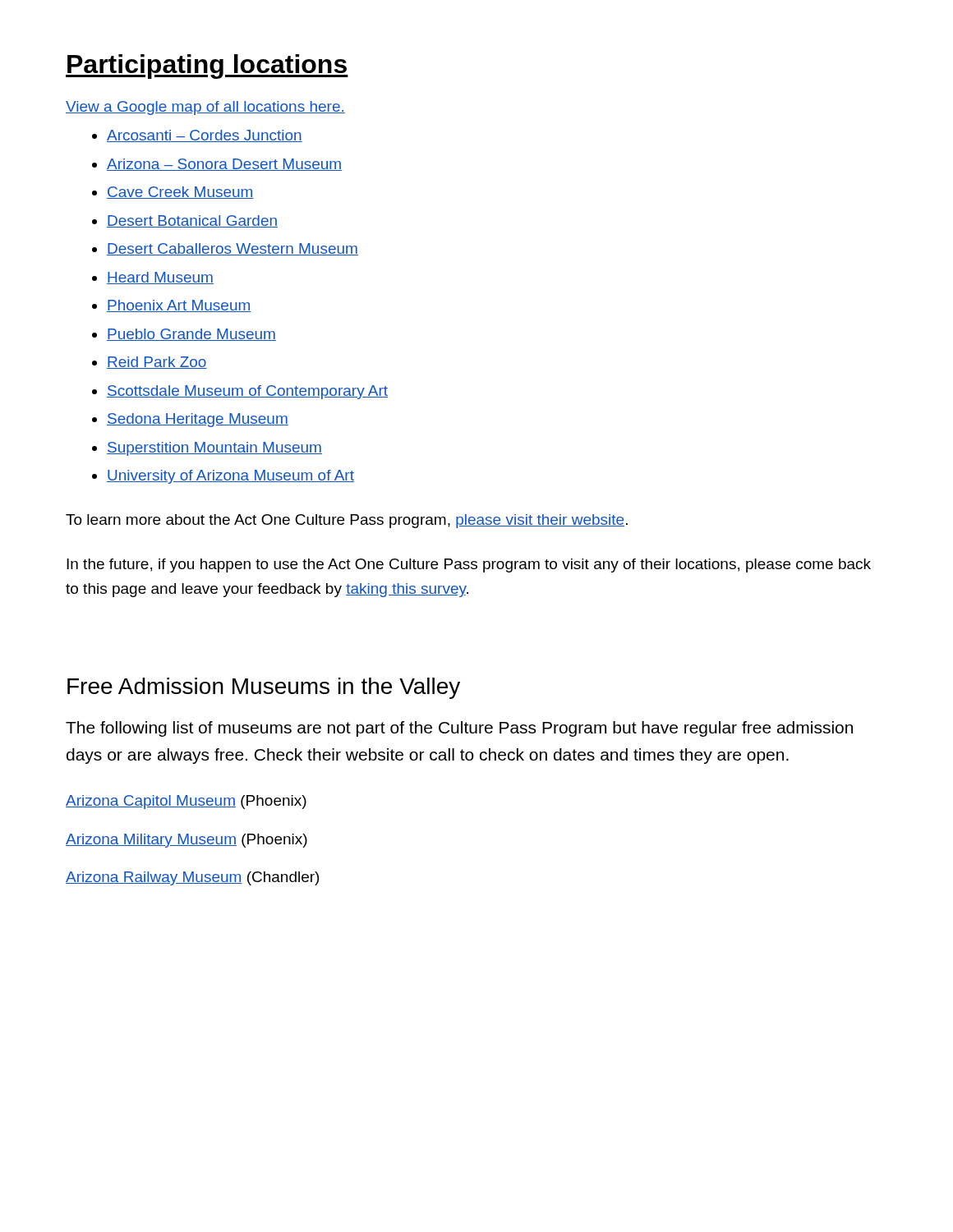The height and width of the screenshot is (1232, 953).
Task: Click on the section header containing "Free Admission Museums in the Valley"
Action: 264,688
